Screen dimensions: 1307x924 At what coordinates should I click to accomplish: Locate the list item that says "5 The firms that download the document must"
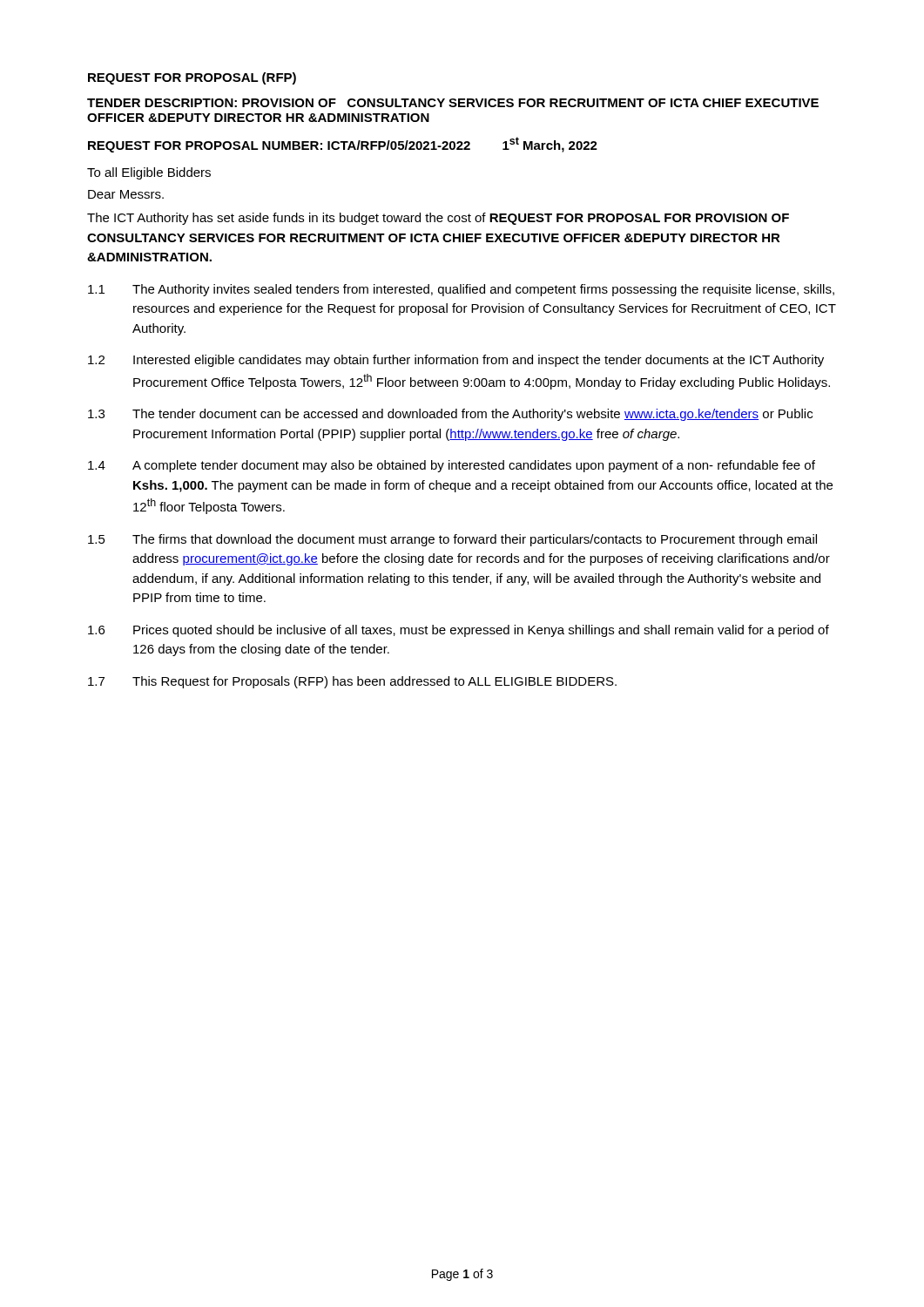(462, 569)
